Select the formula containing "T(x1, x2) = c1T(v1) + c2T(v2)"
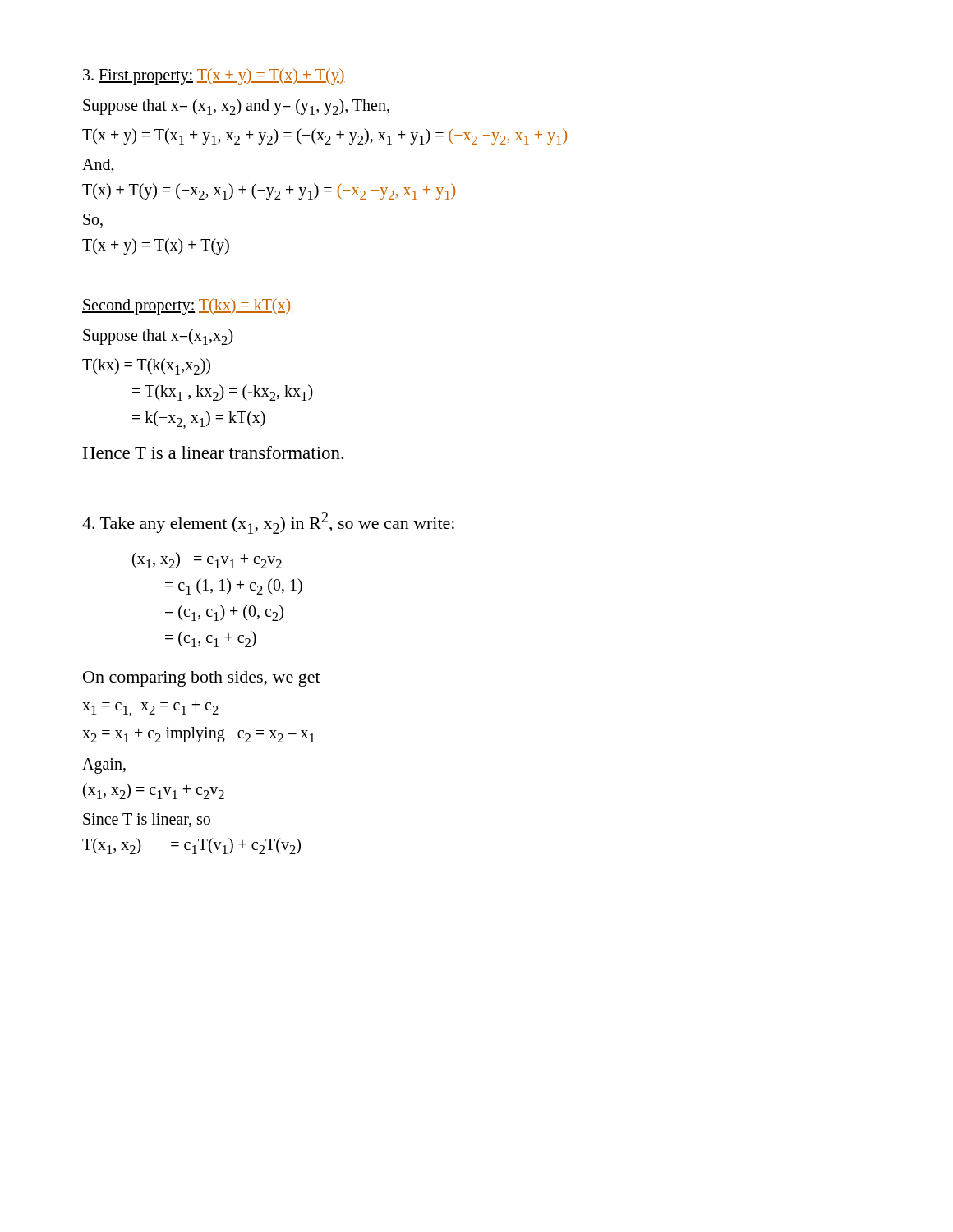 [x=192, y=846]
